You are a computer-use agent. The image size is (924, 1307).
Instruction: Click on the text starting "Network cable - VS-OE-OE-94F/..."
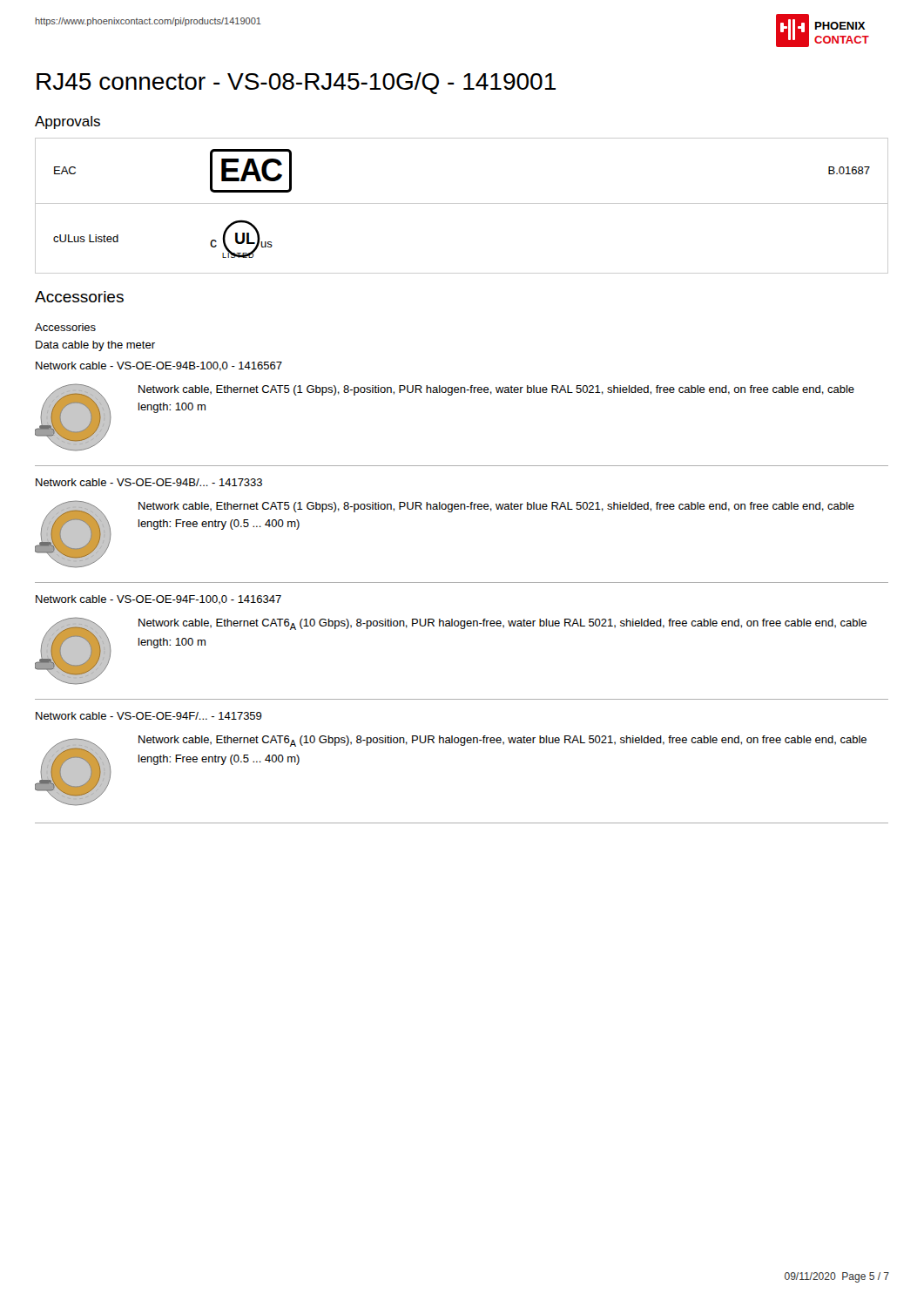[x=149, y=716]
